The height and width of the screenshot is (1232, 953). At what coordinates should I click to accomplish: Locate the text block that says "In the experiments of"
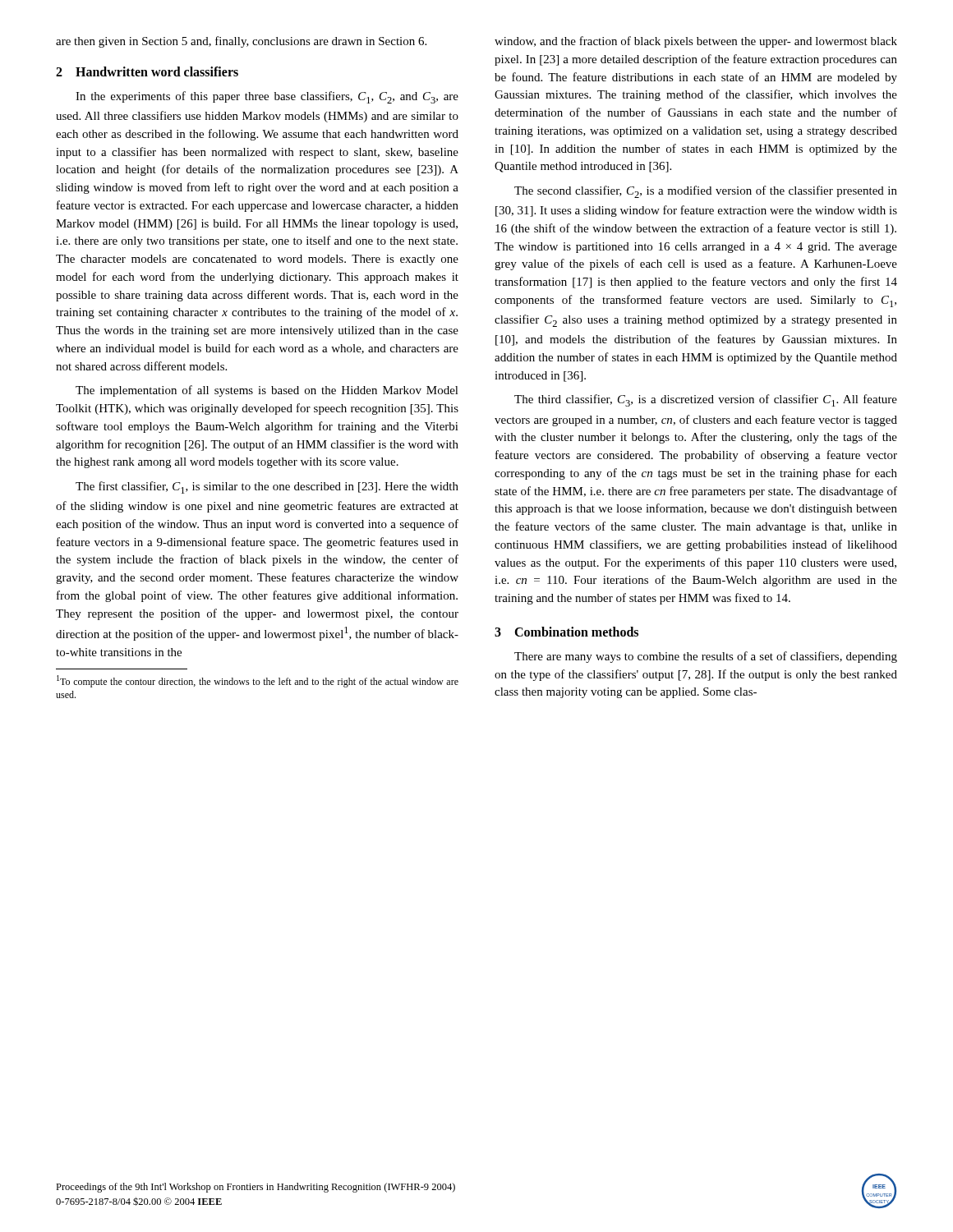257,375
